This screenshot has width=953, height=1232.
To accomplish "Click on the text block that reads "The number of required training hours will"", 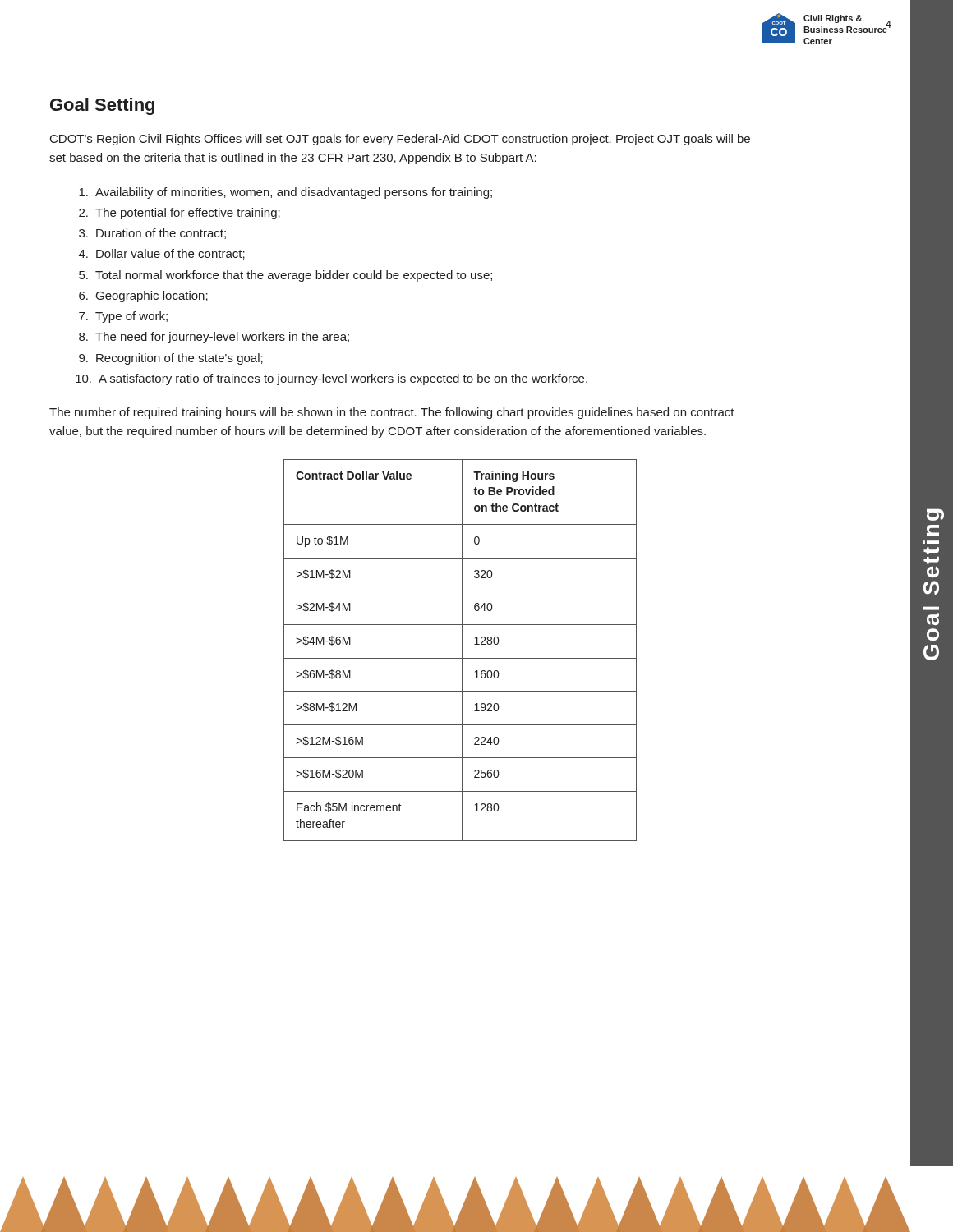I will click(392, 421).
